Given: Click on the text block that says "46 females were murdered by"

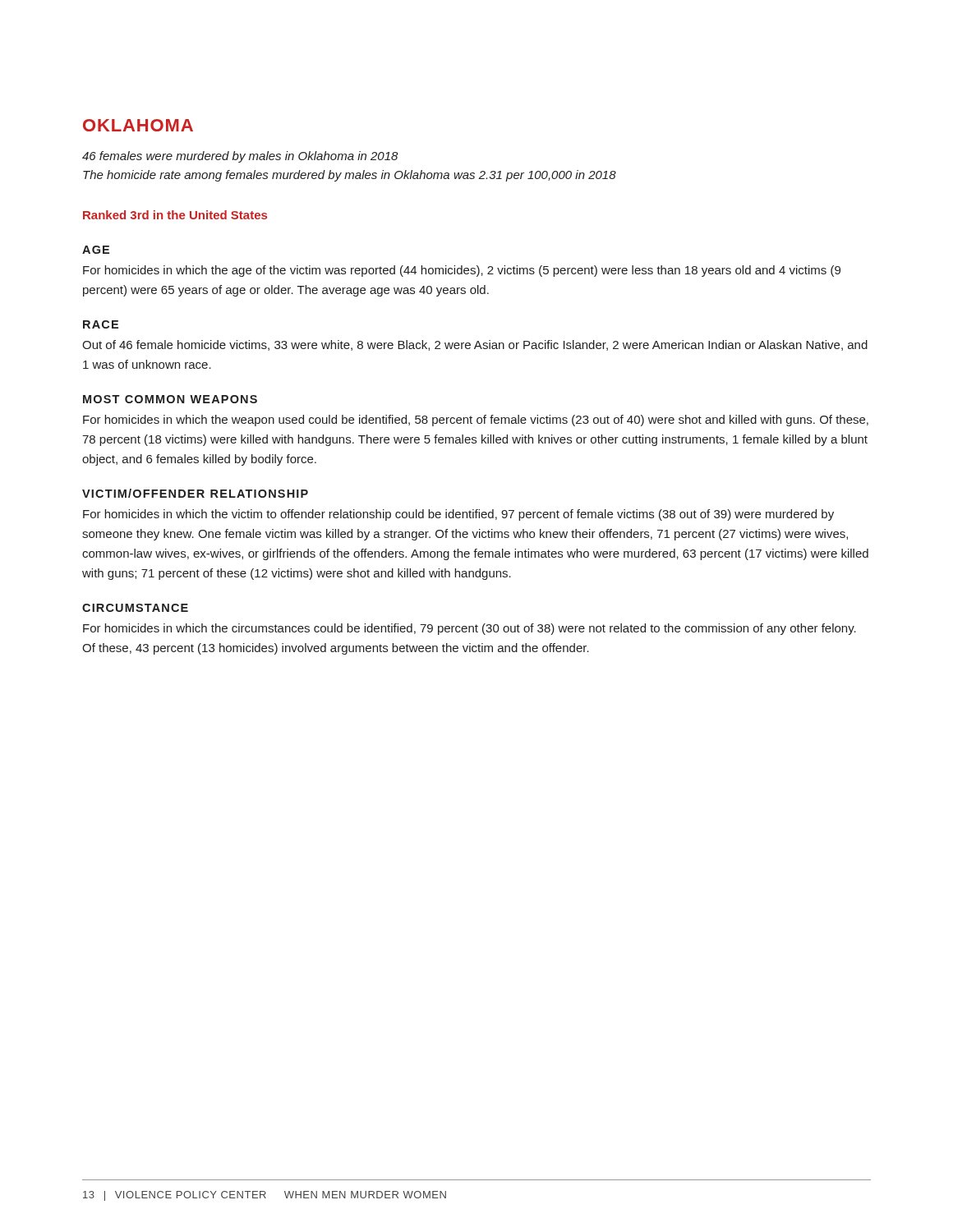Looking at the screenshot, I should 476,165.
